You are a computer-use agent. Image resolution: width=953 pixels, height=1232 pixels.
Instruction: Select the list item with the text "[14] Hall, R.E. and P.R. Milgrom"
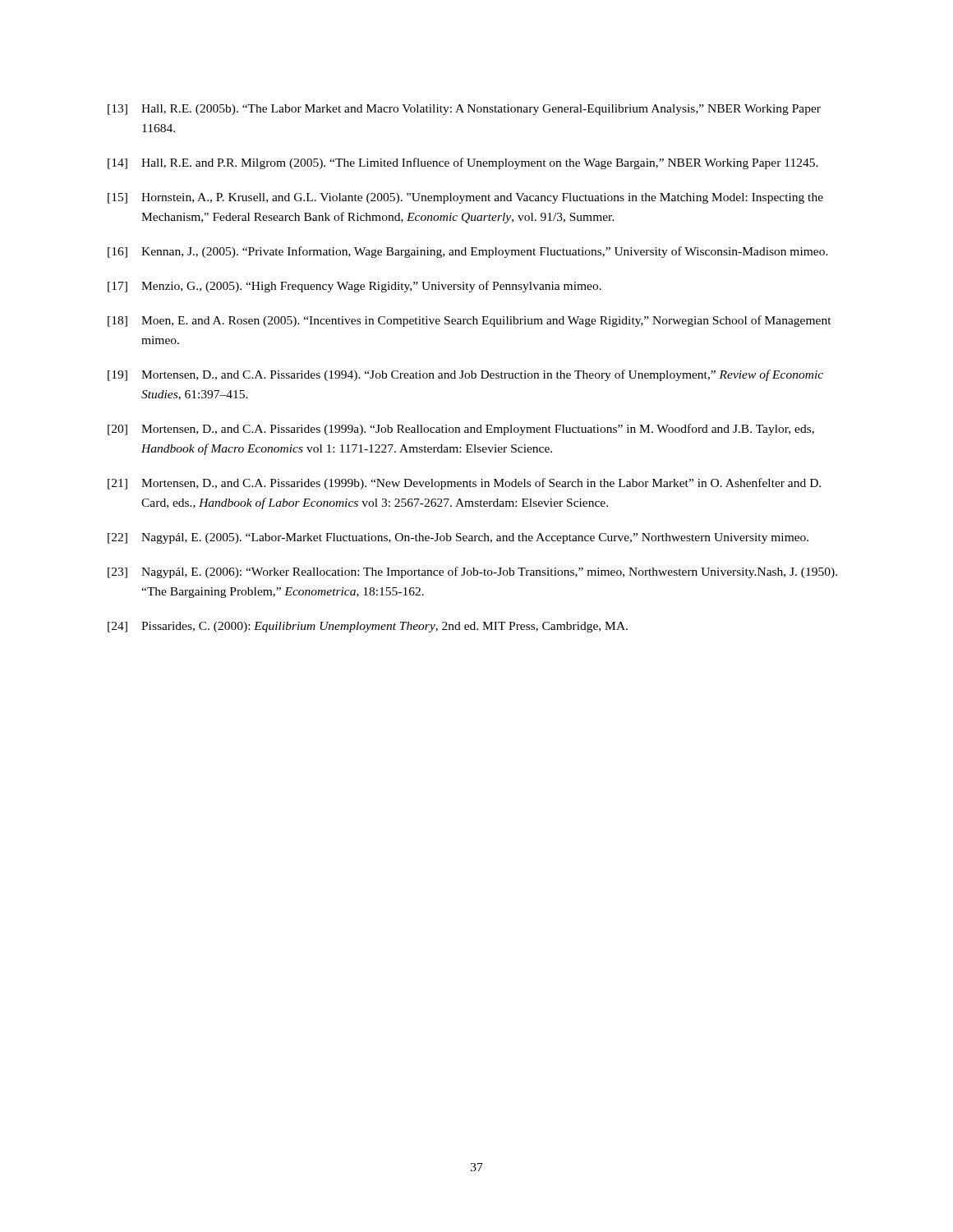coord(476,163)
